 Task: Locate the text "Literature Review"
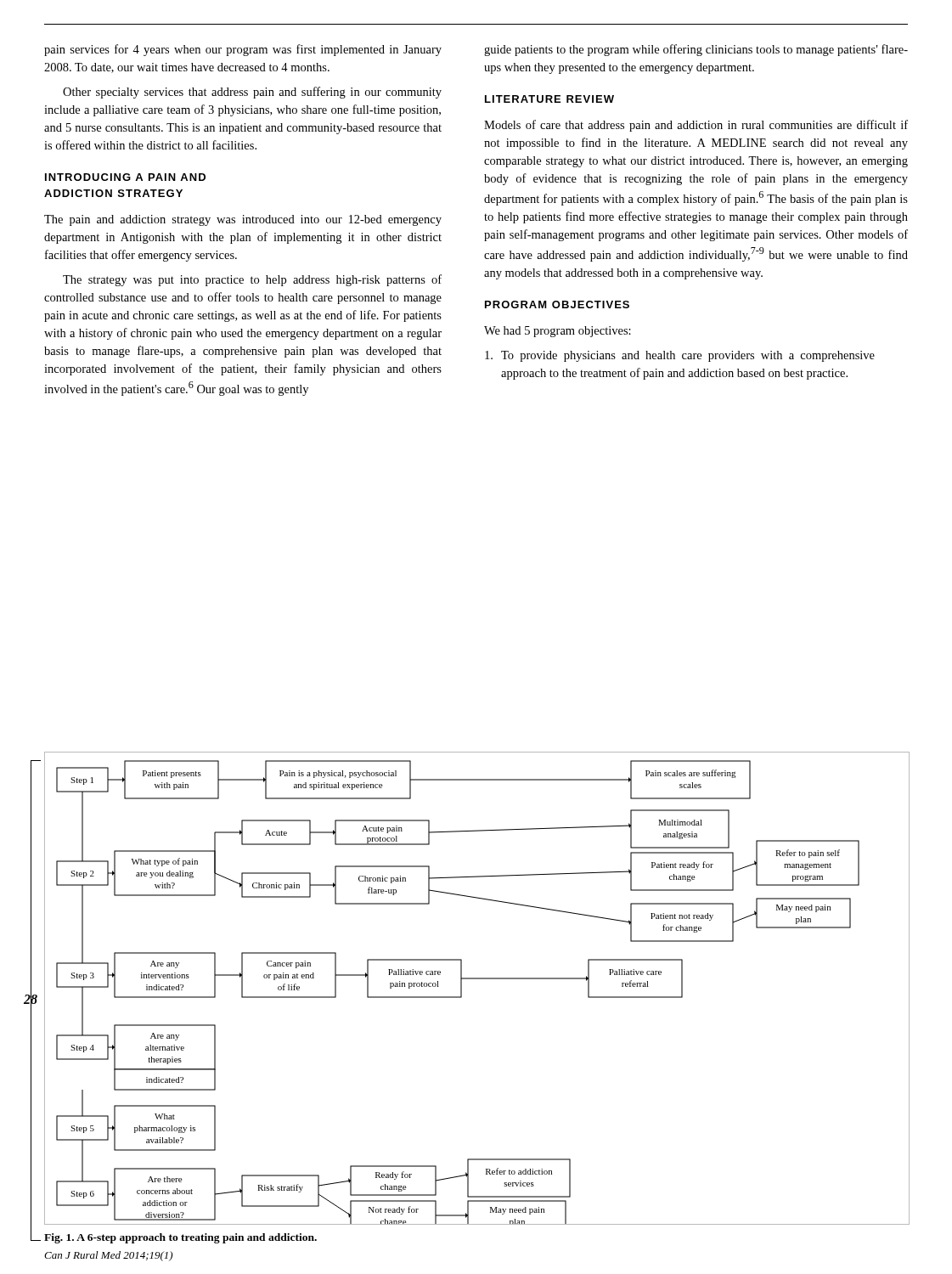pos(549,99)
